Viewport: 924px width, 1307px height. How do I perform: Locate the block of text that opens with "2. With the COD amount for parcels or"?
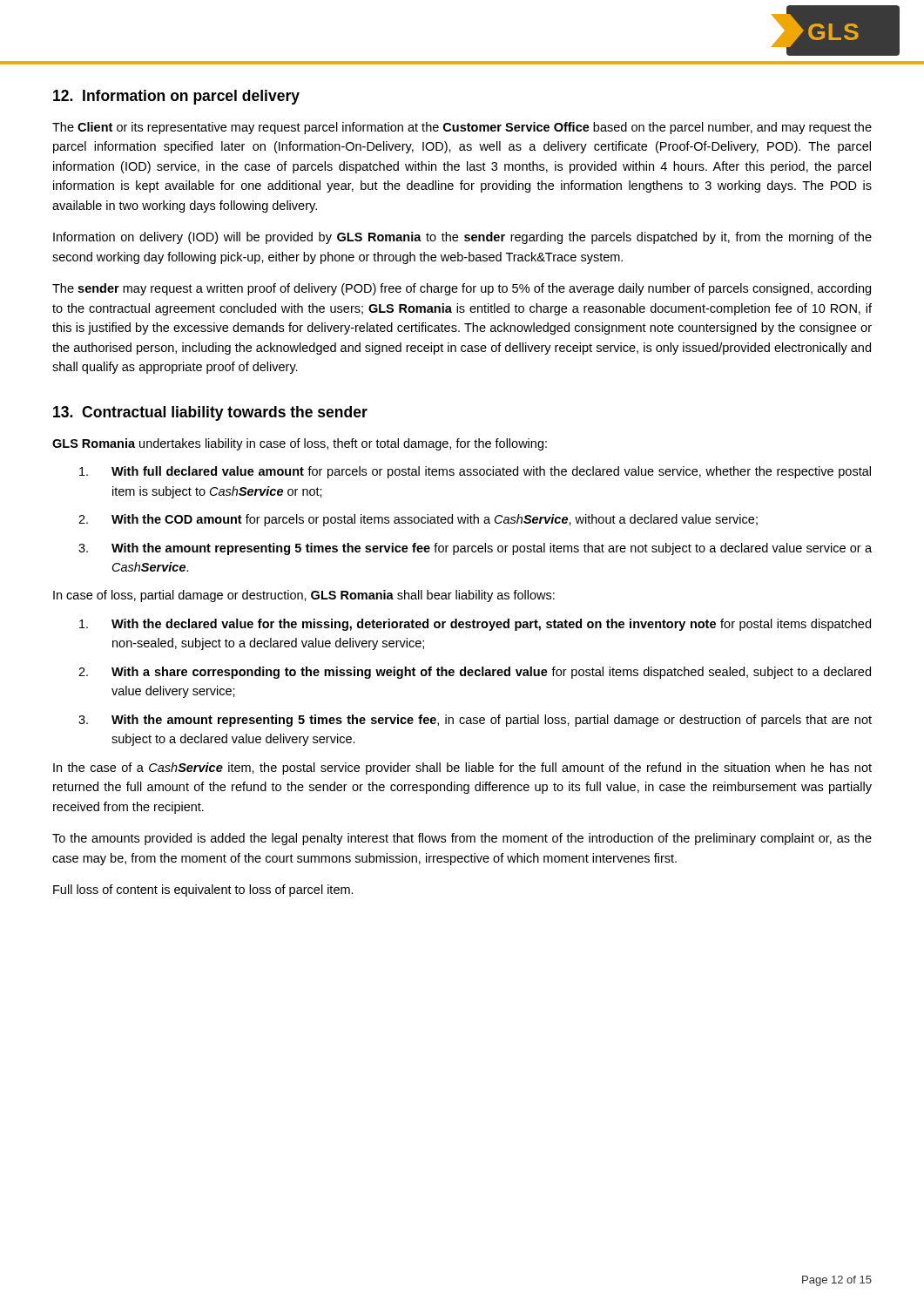(462, 520)
